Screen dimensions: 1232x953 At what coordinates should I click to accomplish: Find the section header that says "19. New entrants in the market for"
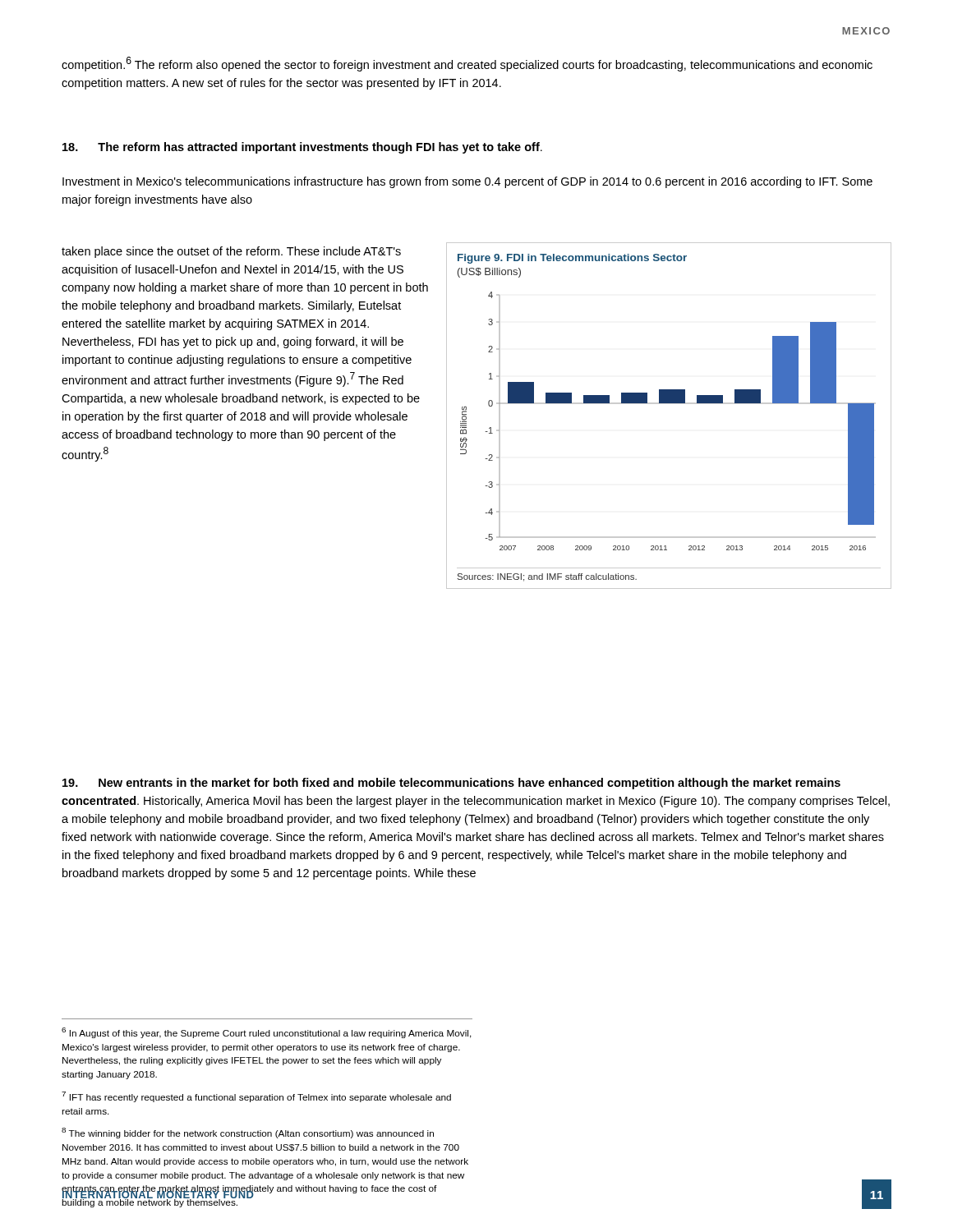[x=476, y=828]
